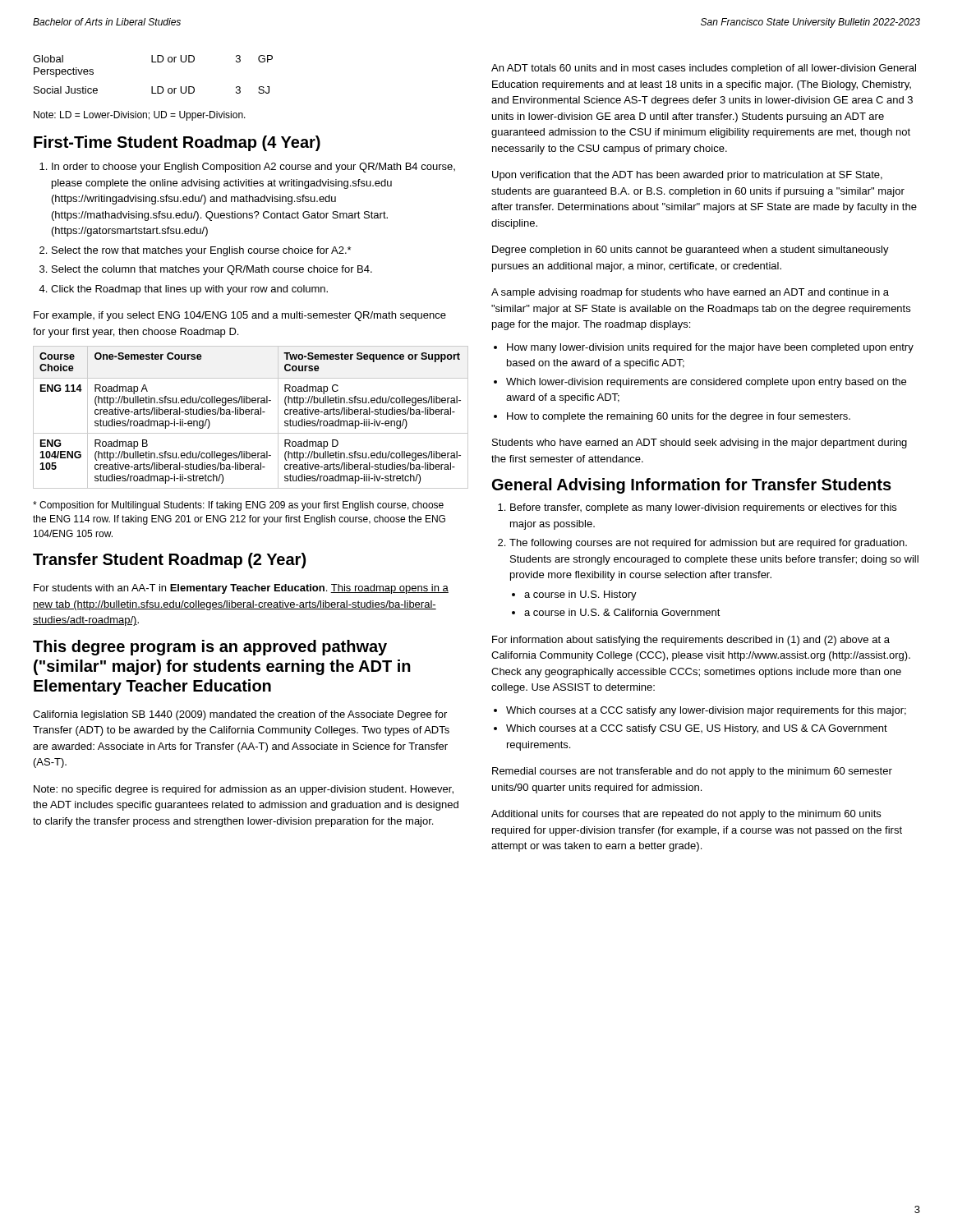Find the block on this page that starts "For example, if you select ENG 104/ENG"

click(x=246, y=323)
